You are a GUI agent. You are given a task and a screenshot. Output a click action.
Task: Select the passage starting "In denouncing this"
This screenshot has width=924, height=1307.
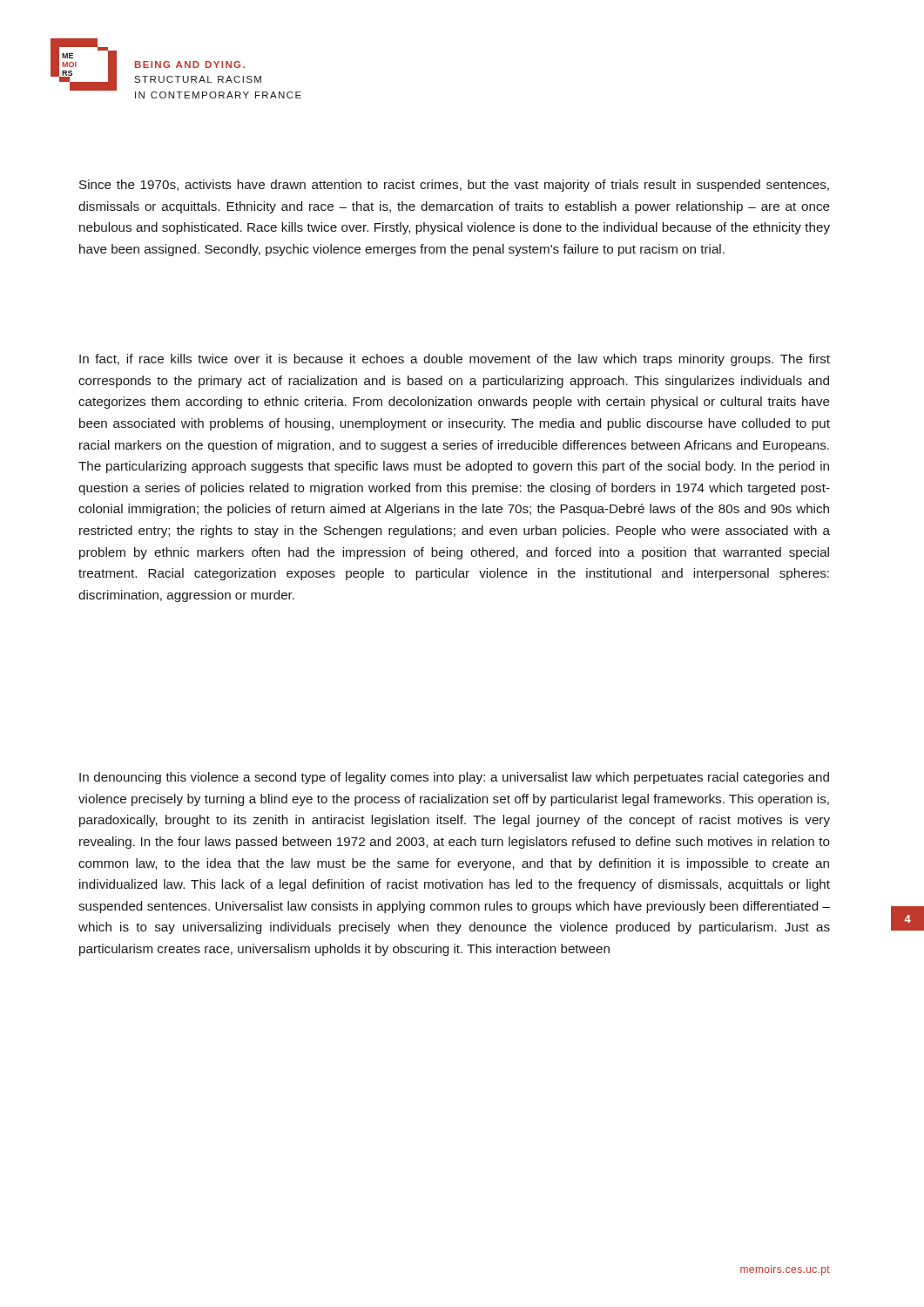click(454, 863)
